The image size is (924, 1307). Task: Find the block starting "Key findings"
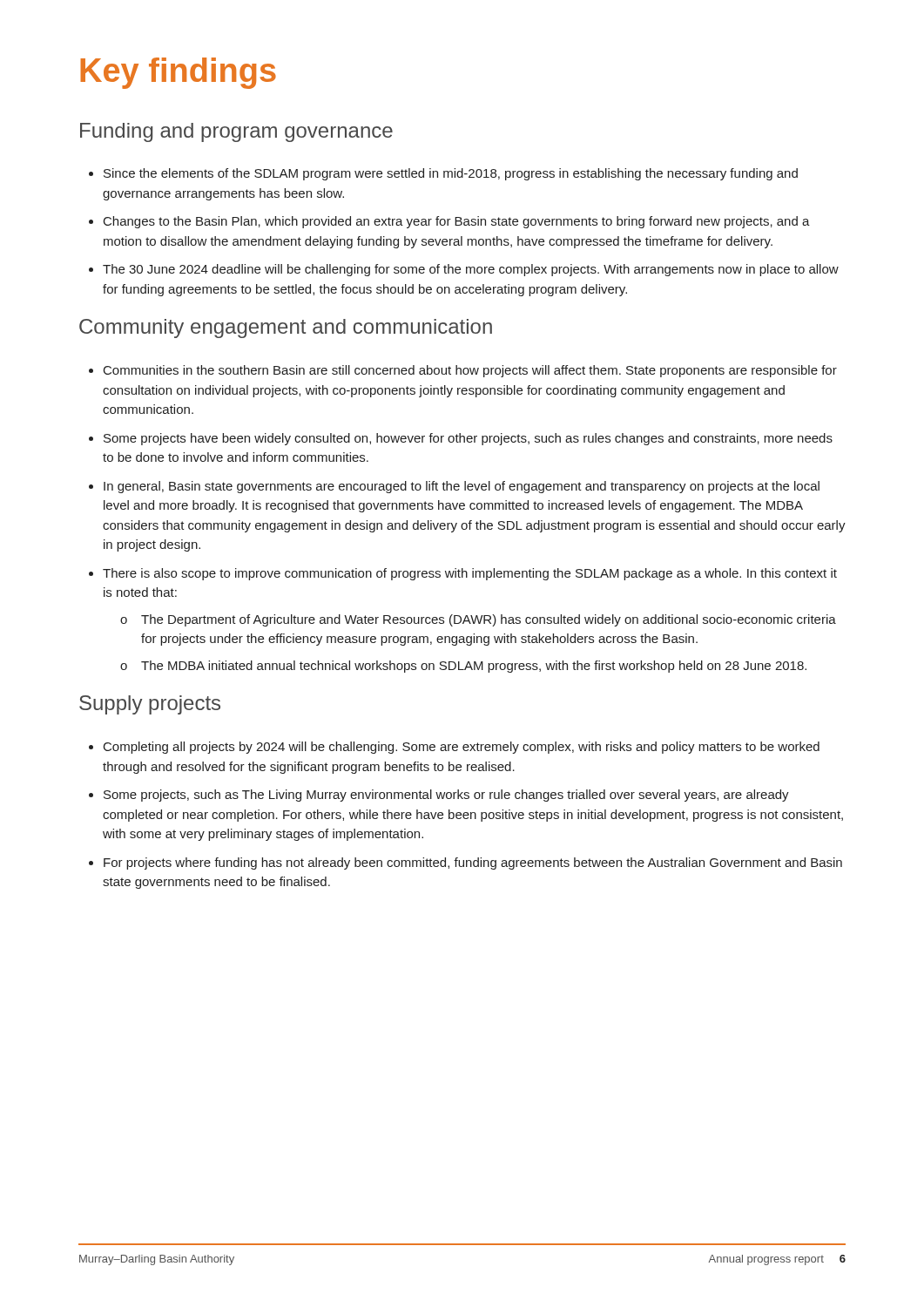pos(178,71)
